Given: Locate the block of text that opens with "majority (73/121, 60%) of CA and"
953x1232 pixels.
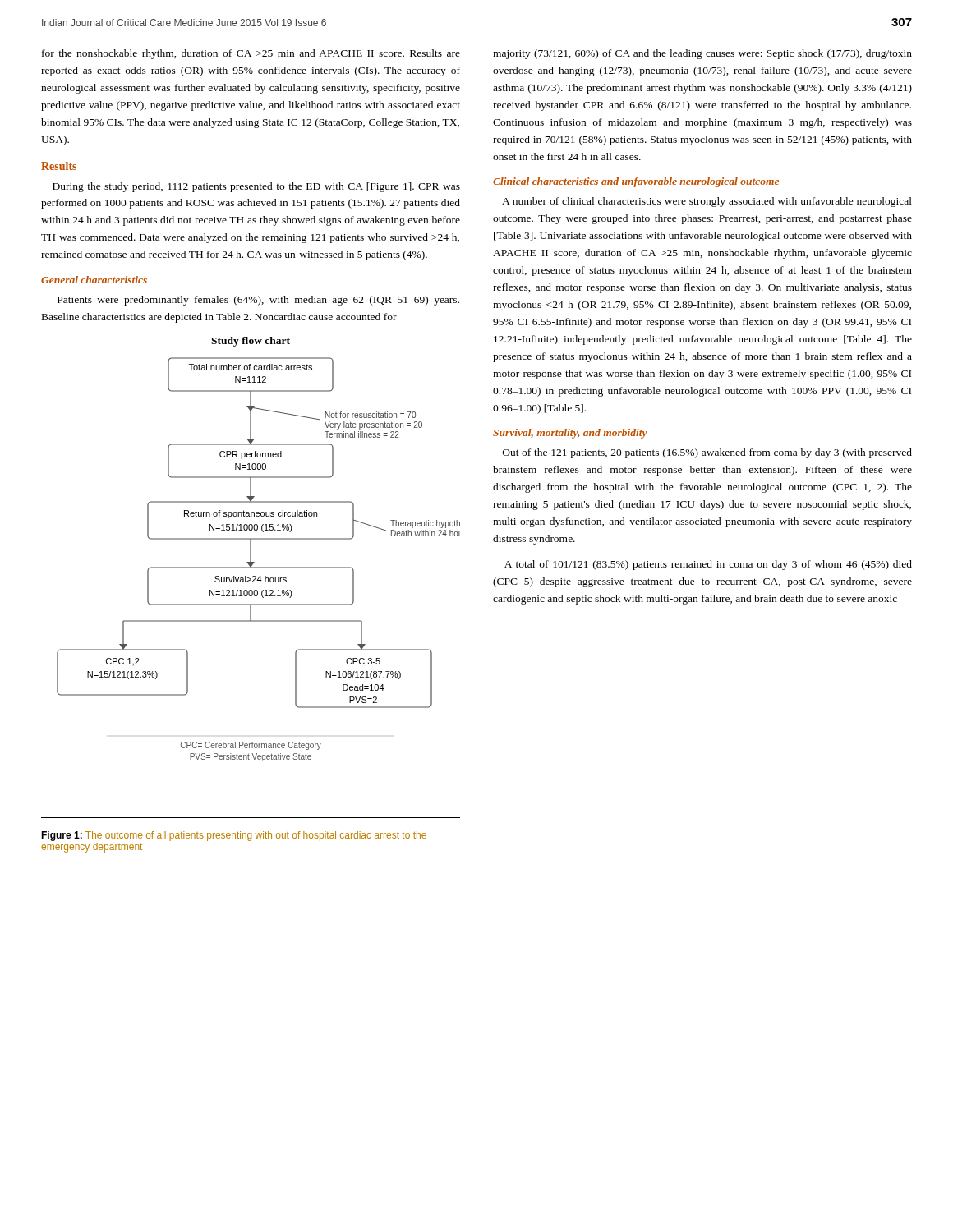Looking at the screenshot, I should tap(702, 105).
